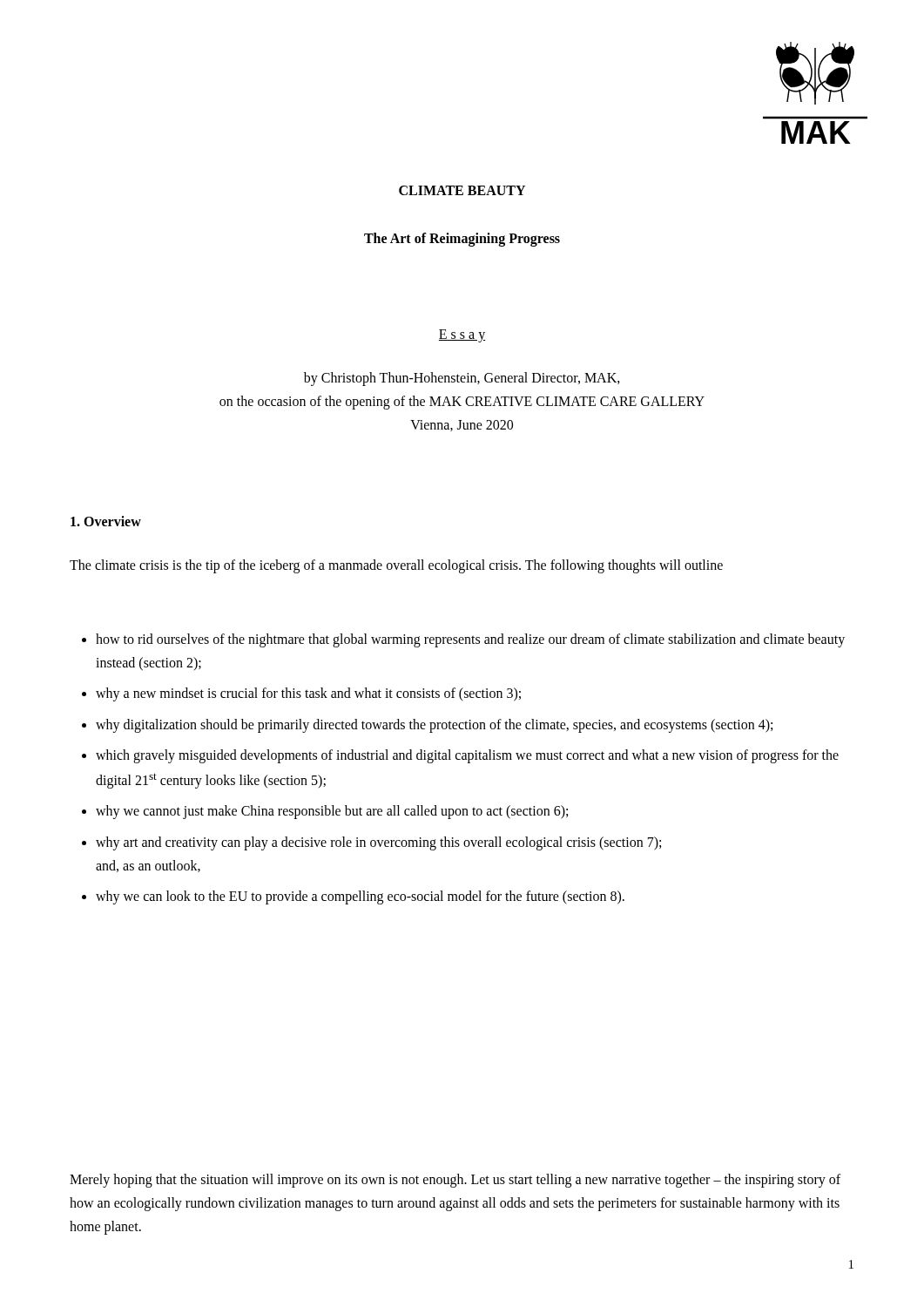
Task: Select a logo
Action: [815, 91]
